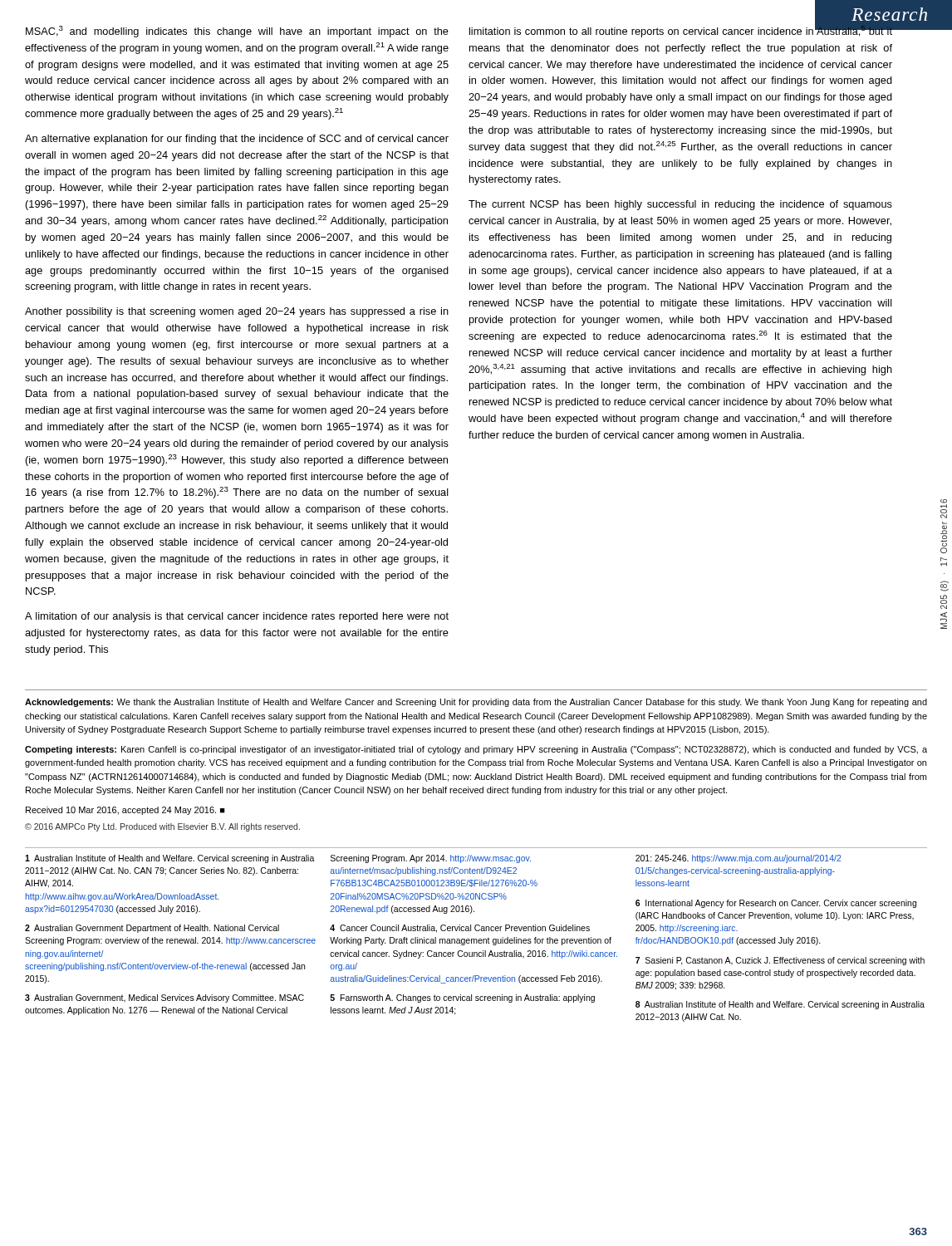952x1246 pixels.
Task: Click the passage that begins "limitation is common to all routine reports on"
Action: (x=680, y=106)
